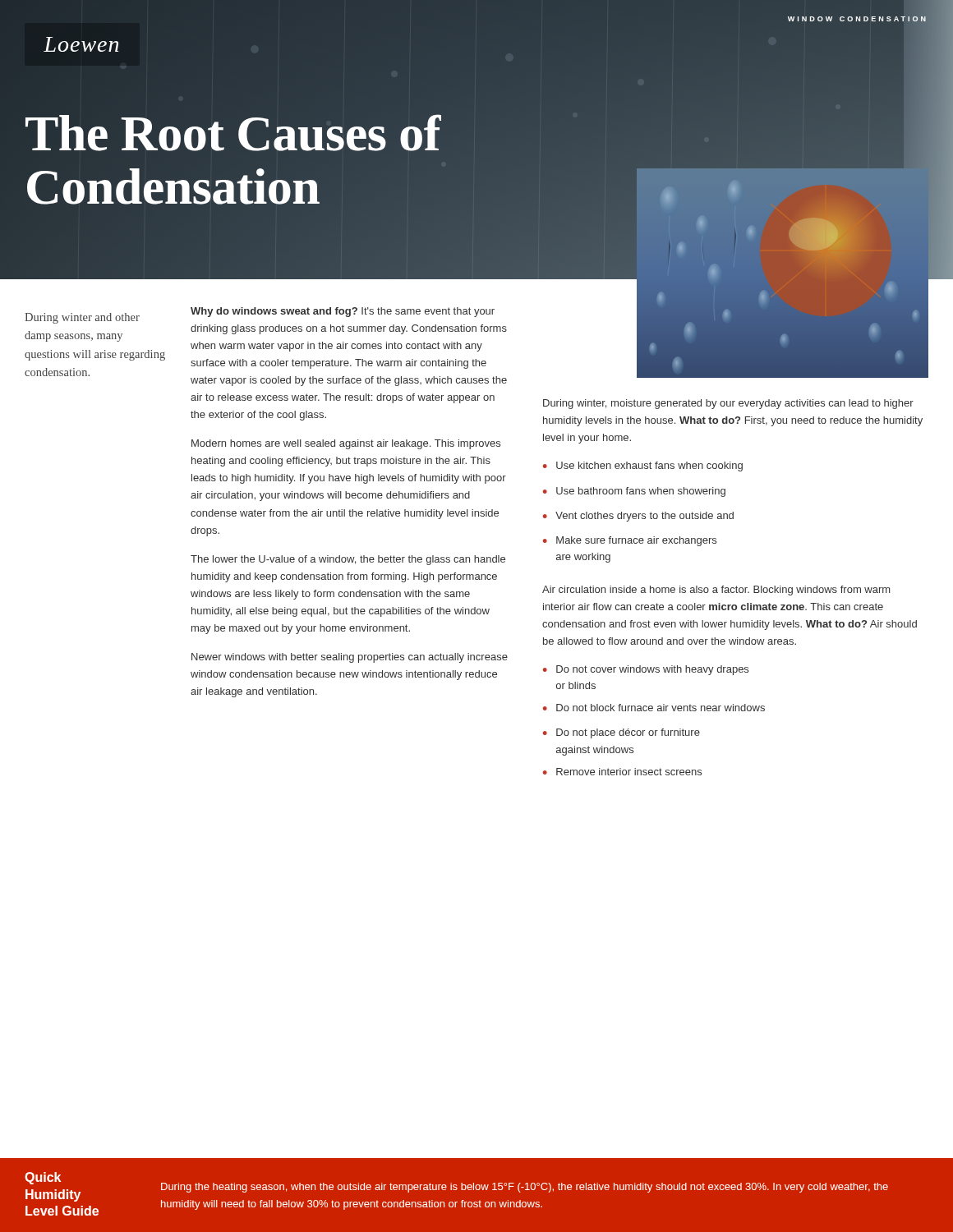
Task: Find the list item containing "• Make sure furnace"
Action: [x=630, y=549]
